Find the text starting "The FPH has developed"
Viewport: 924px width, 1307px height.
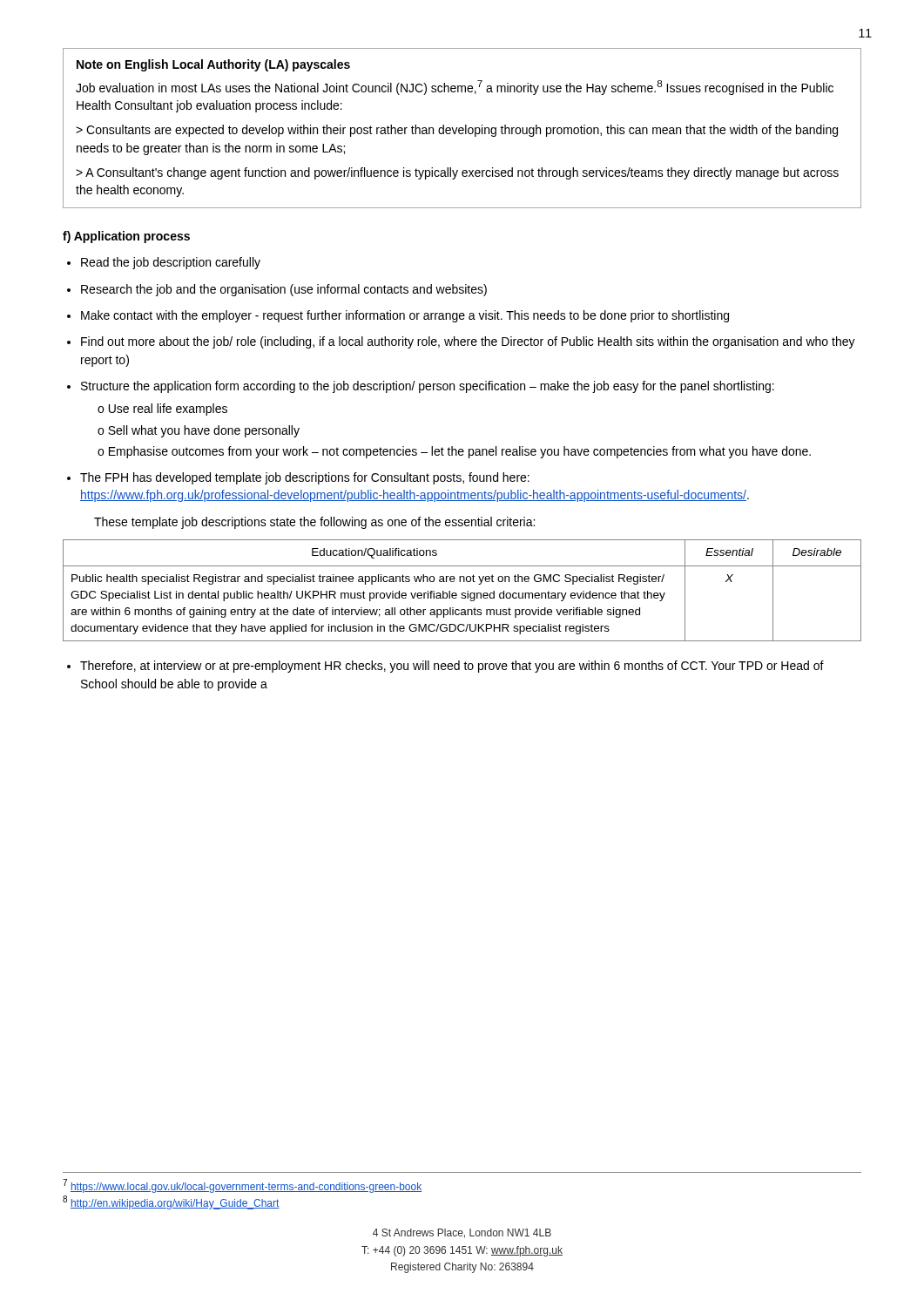[x=415, y=486]
